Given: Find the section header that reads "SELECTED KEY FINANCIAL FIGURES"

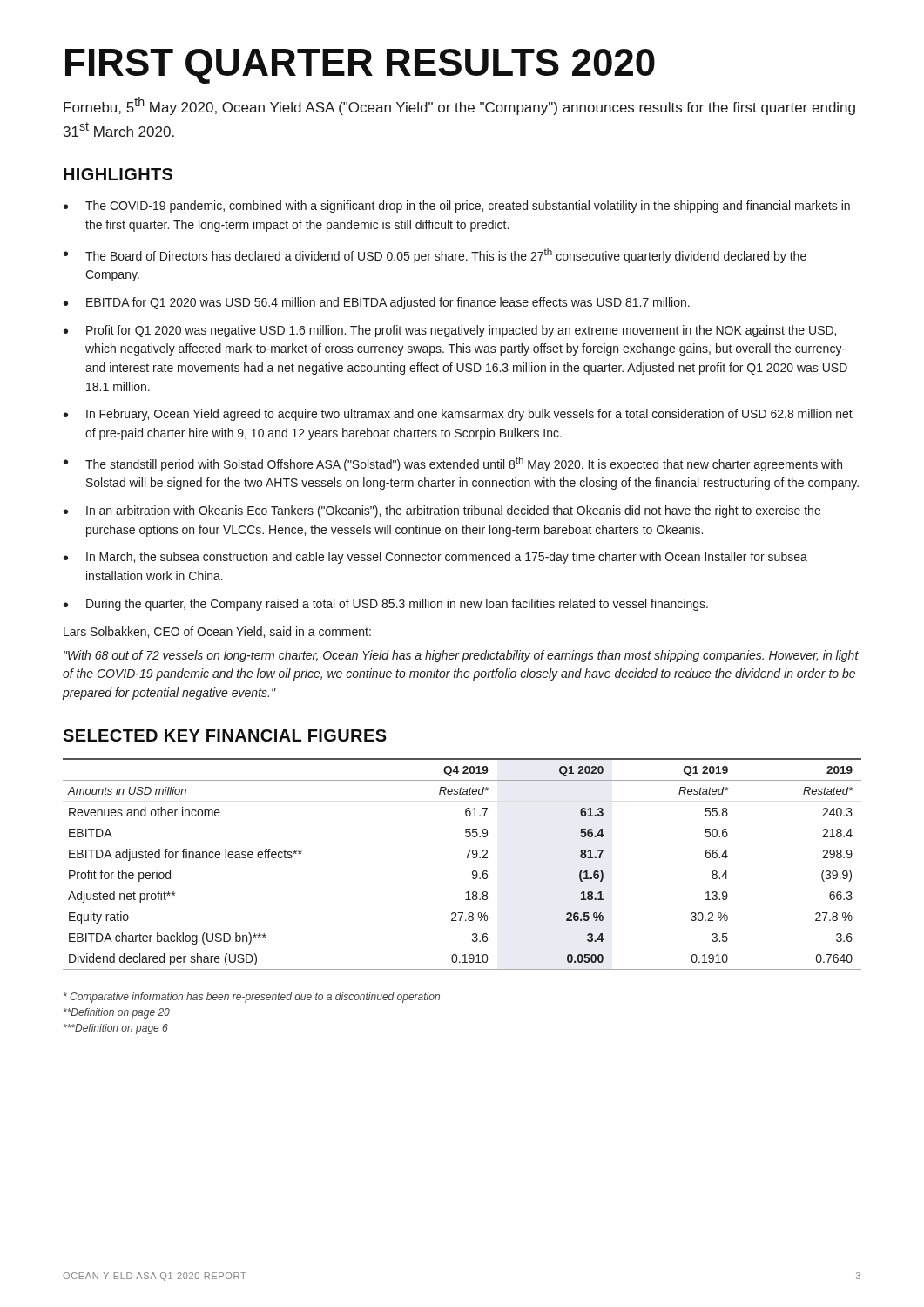Looking at the screenshot, I should point(225,735).
